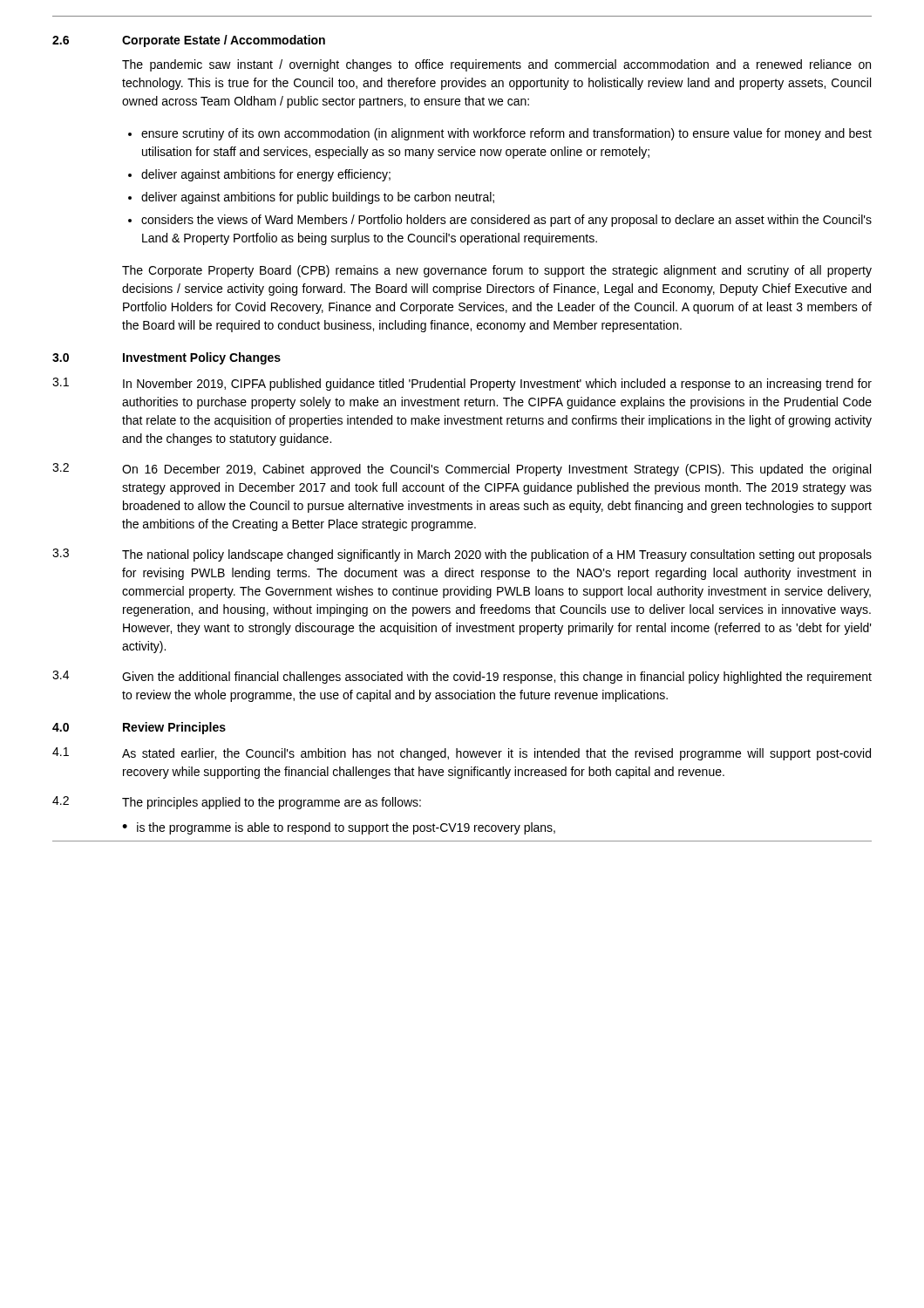Locate the text "deliver against ambitions for energy efficiency;"
Screen dimensions: 1308x924
click(266, 174)
